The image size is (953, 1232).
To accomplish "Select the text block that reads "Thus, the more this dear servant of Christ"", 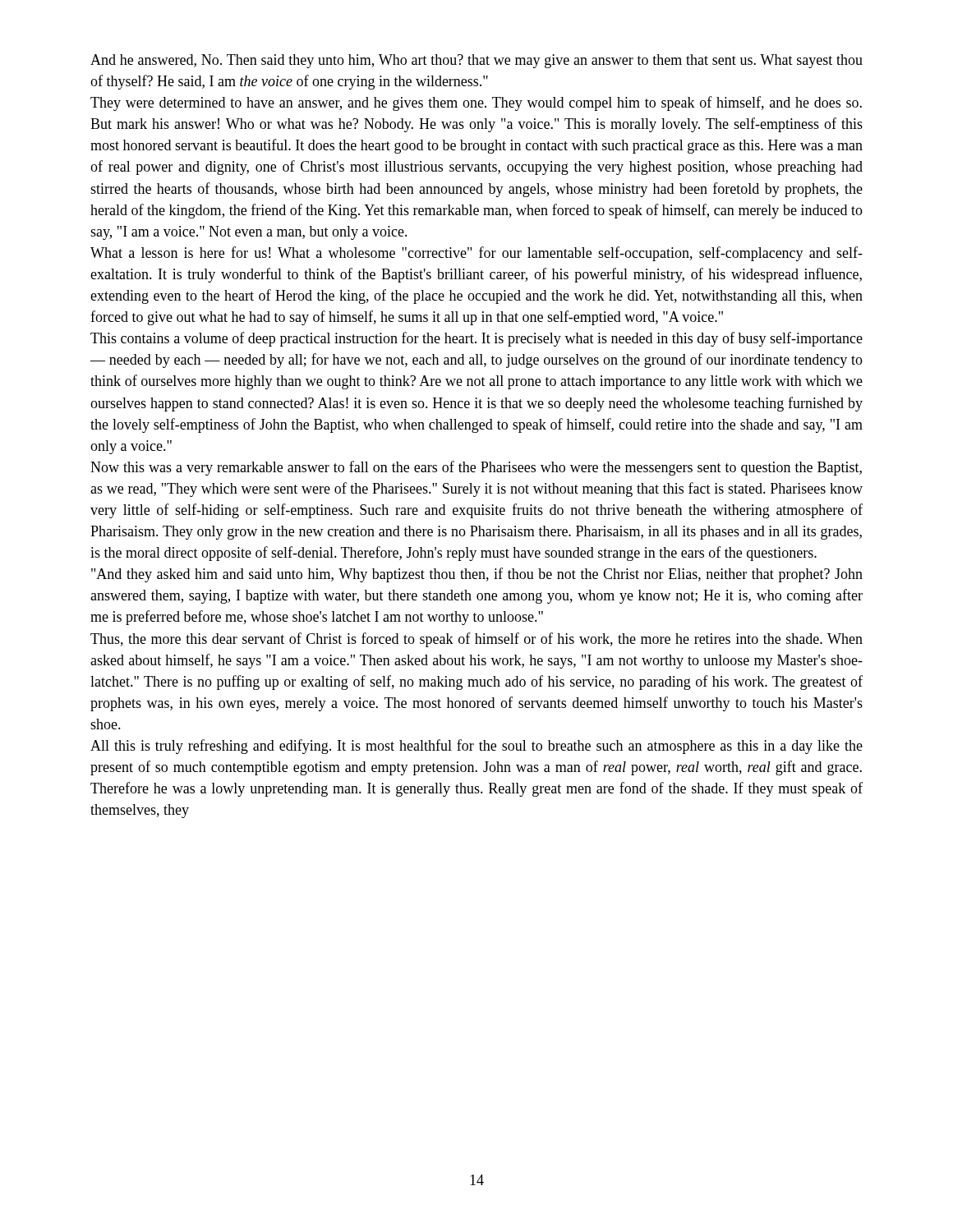I will 476,682.
